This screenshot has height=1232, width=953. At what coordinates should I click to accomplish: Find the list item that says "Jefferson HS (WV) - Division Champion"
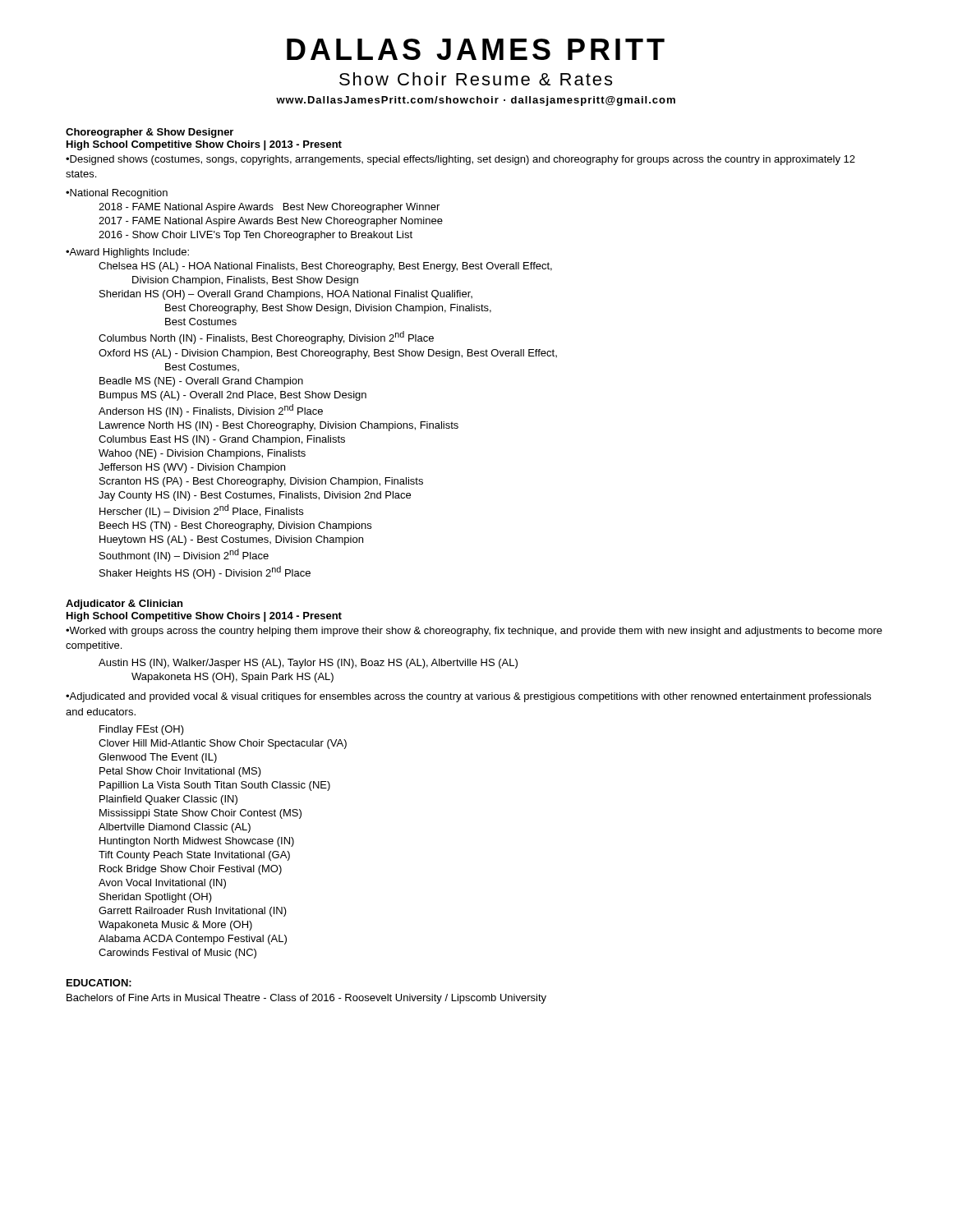point(192,467)
